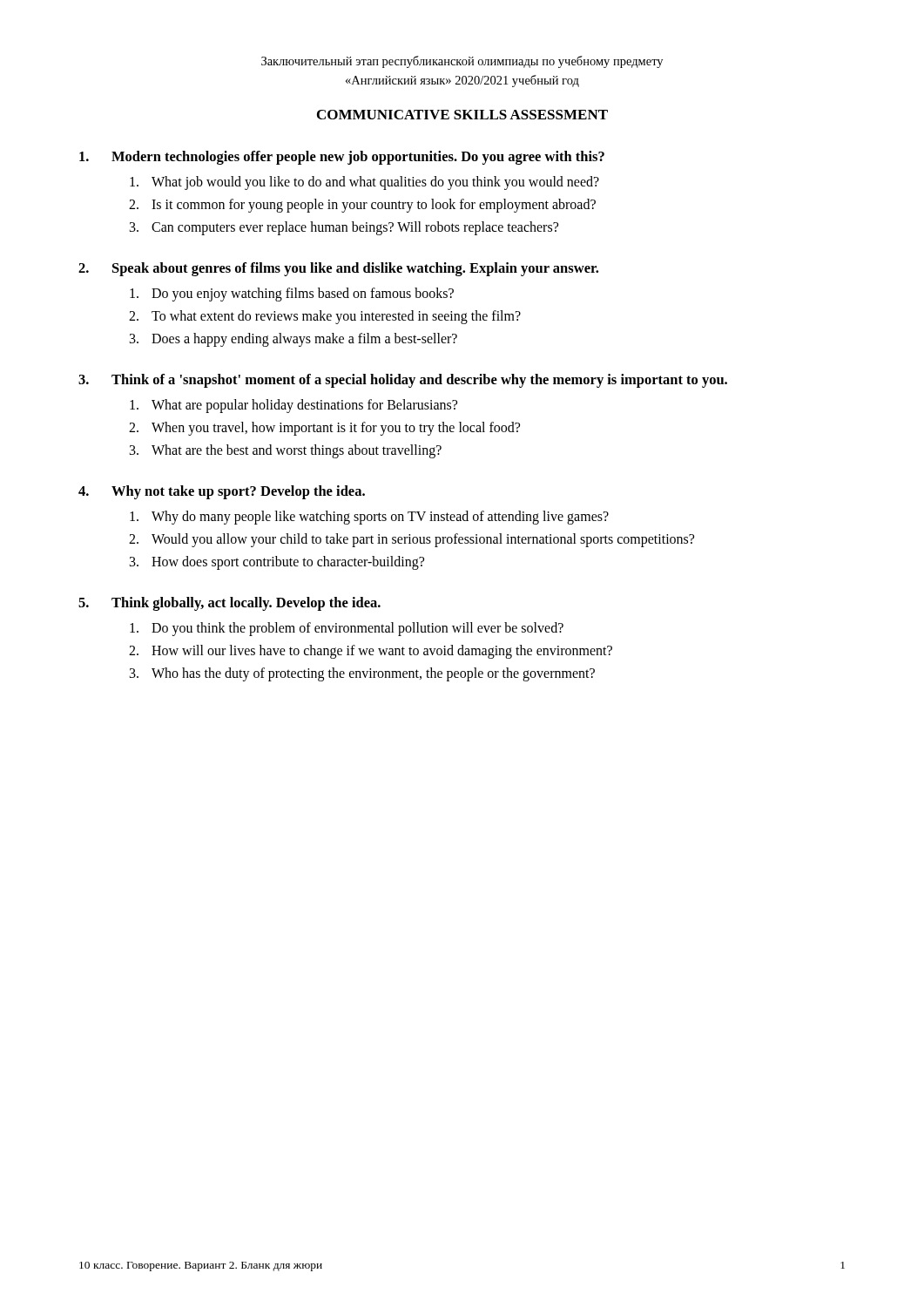Locate the element starting "3. Does a"

tap(293, 340)
